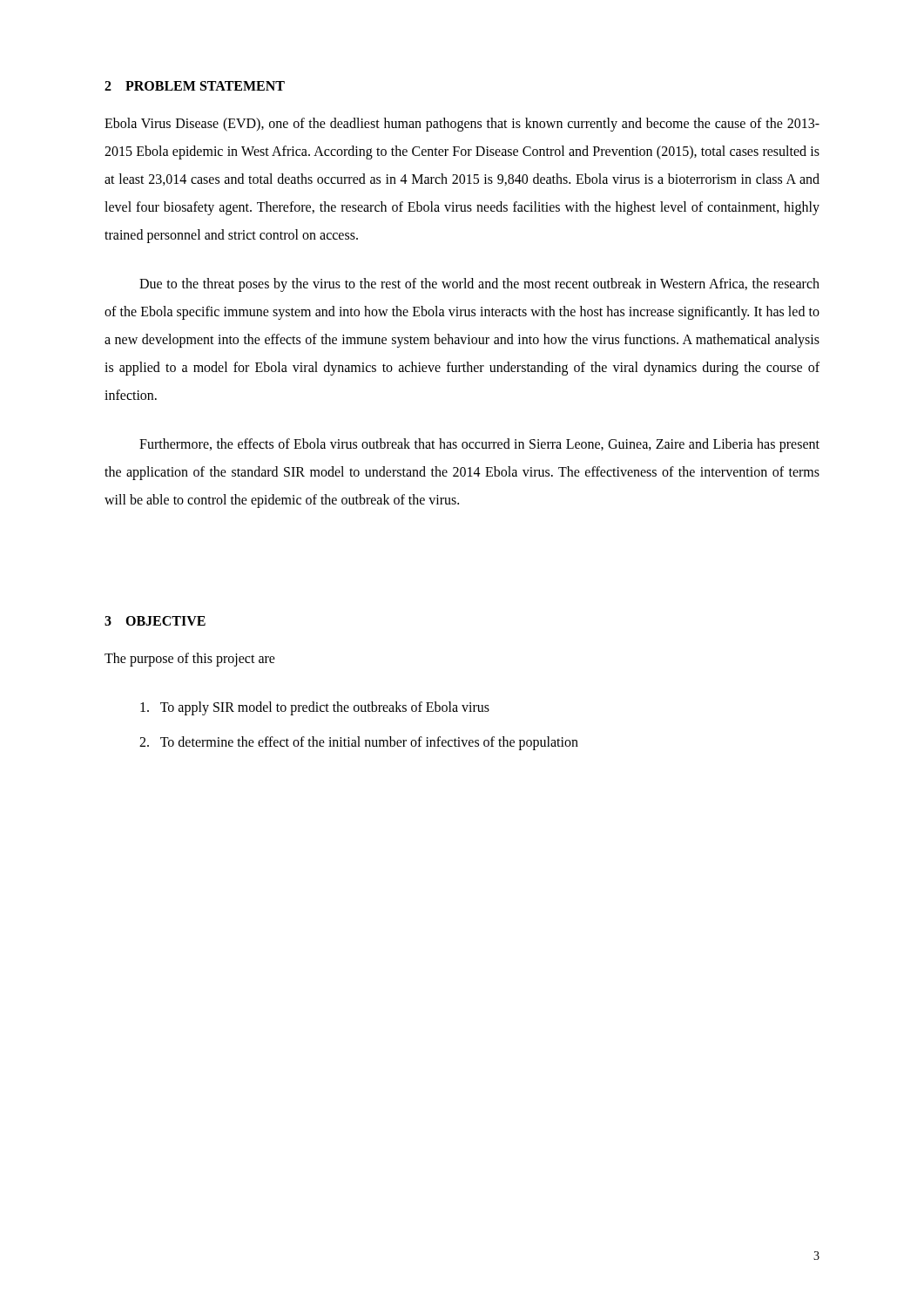The height and width of the screenshot is (1307, 924).
Task: Locate the block of text that opens with "Furthermore, the effects of Ebola virus outbreak that"
Action: tap(462, 472)
